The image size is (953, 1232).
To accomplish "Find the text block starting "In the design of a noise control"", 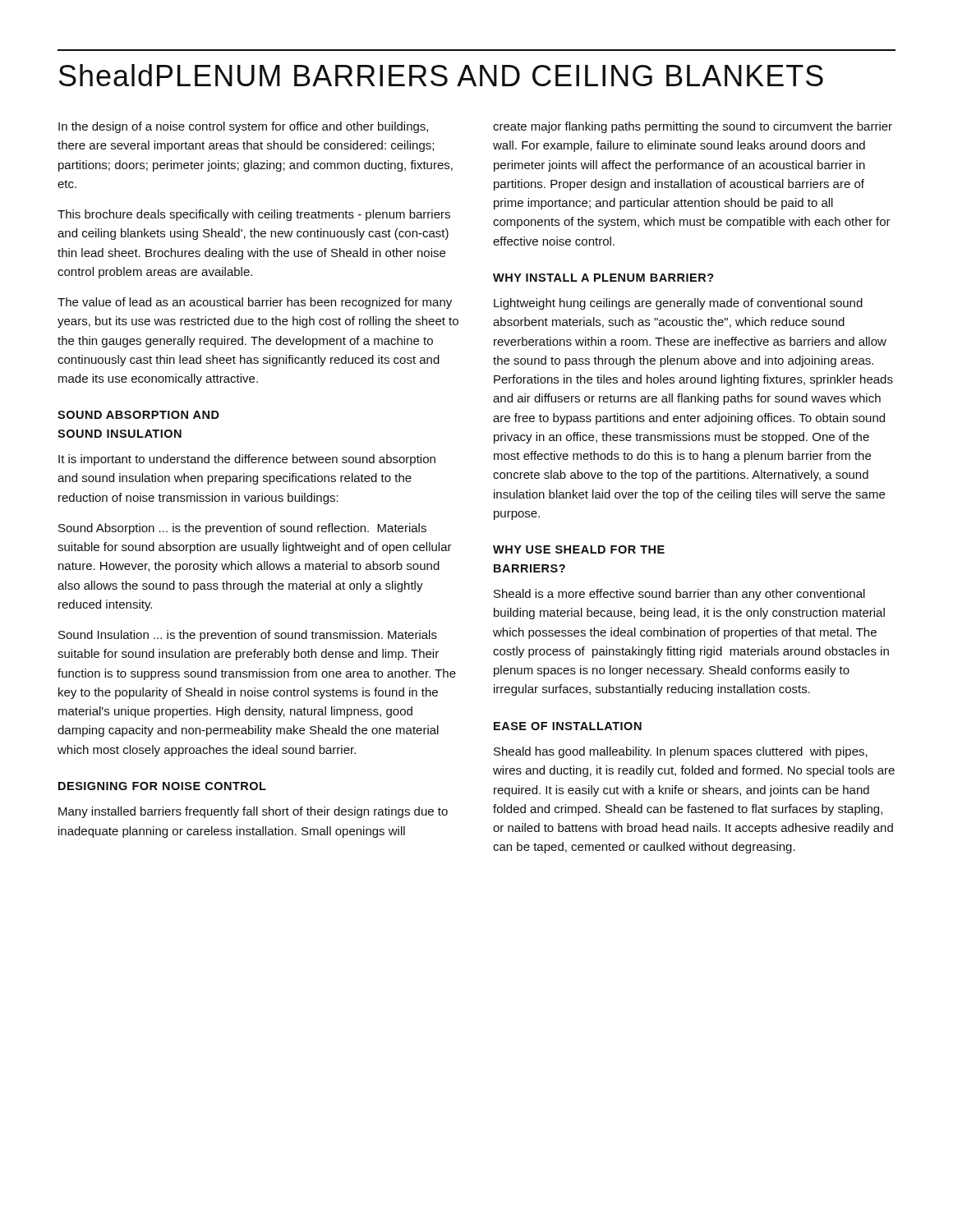I will [259, 155].
